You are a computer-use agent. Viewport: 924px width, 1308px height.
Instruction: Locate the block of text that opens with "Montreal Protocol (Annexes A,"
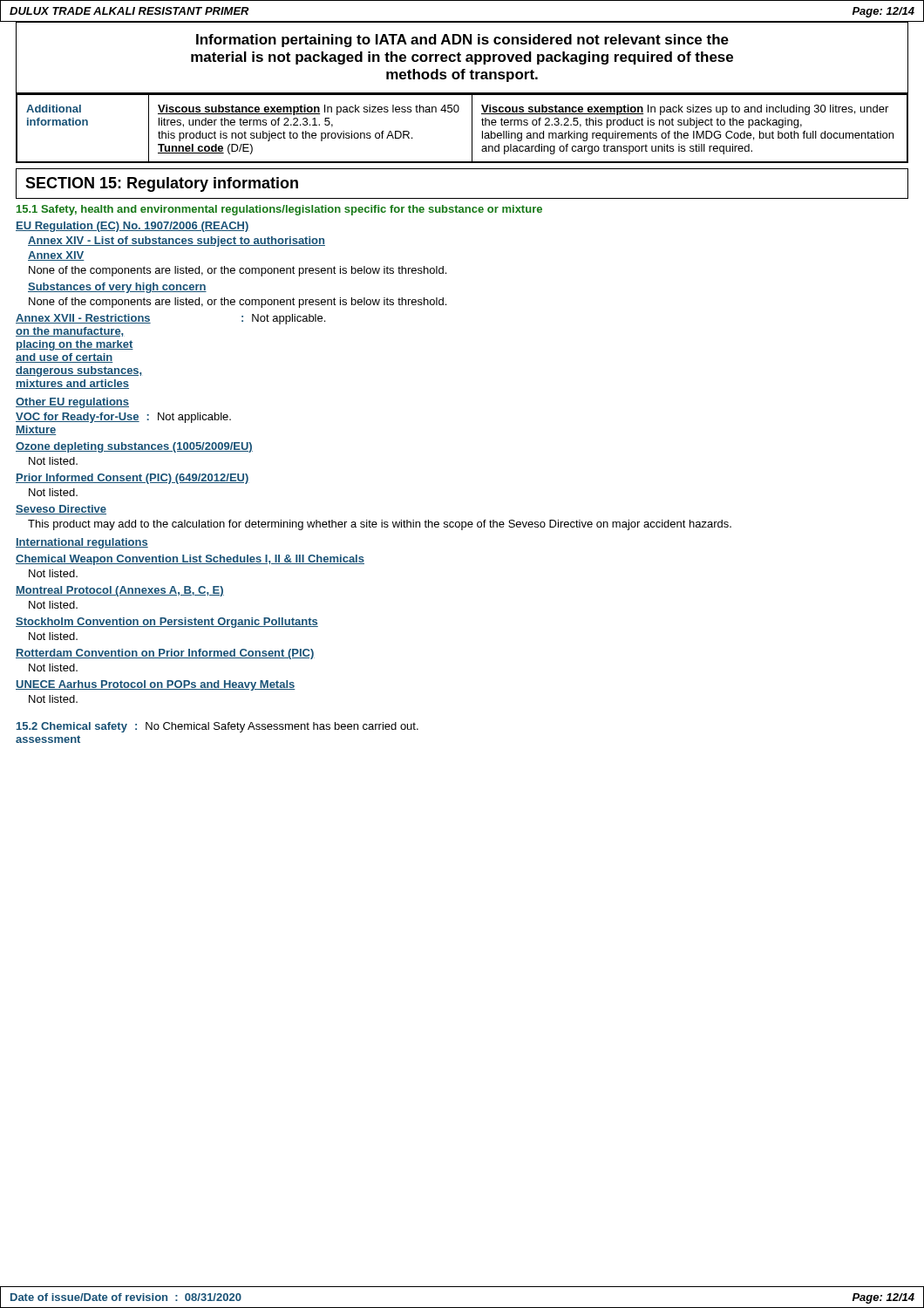click(120, 590)
